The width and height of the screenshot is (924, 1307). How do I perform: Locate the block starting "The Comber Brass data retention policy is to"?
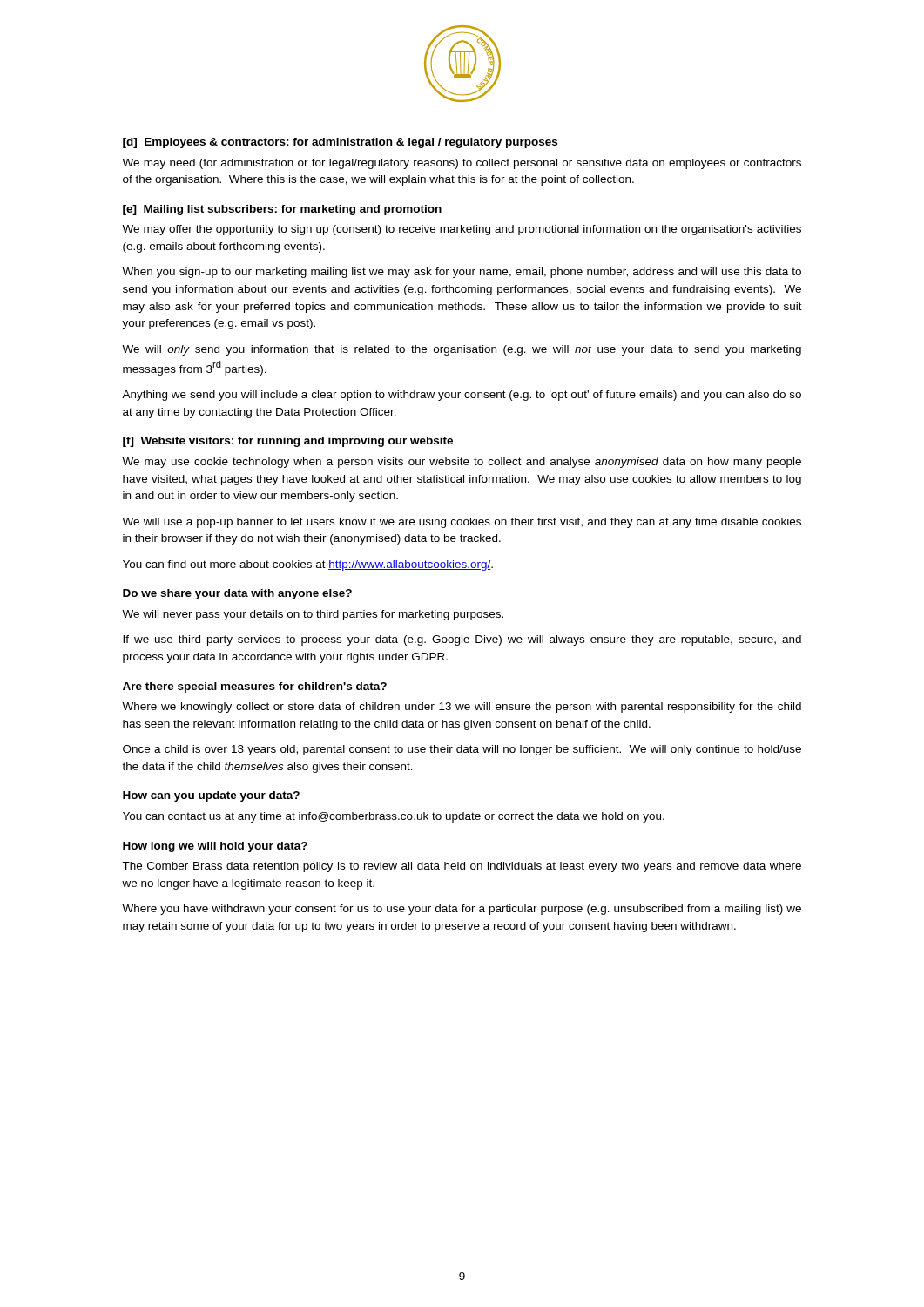coord(462,874)
